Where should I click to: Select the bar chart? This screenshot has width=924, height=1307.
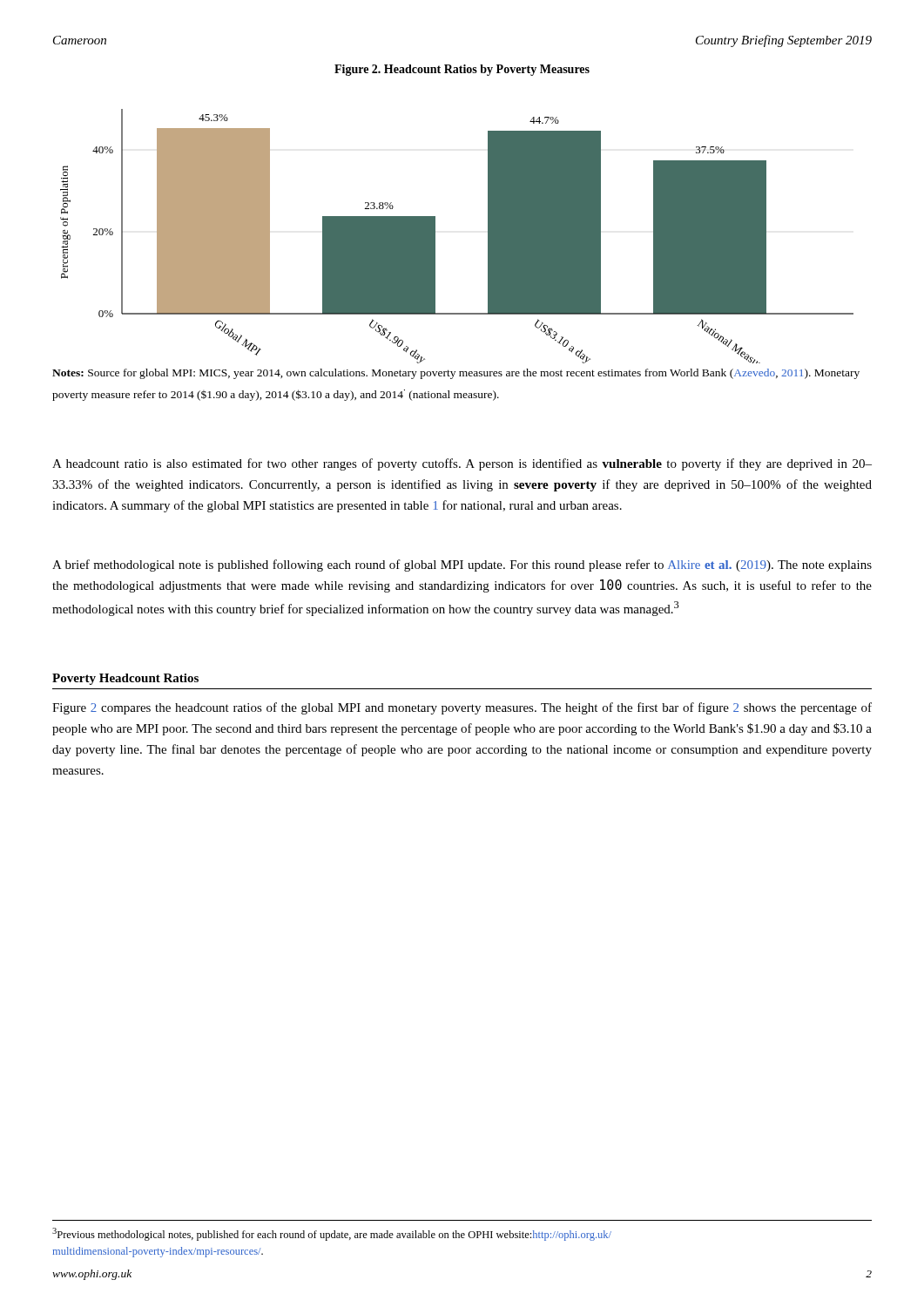[462, 222]
